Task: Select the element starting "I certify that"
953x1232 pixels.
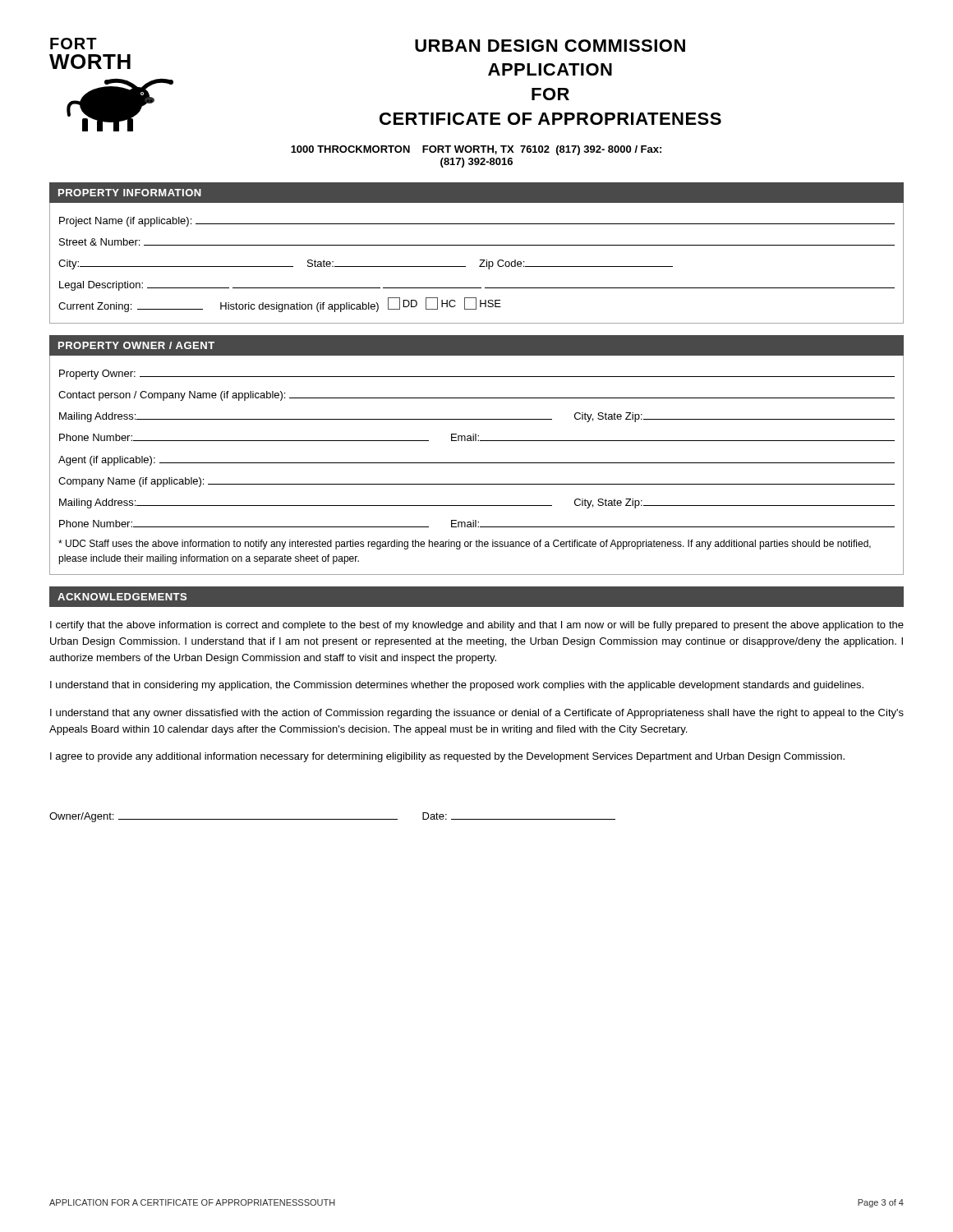Action: pos(476,641)
